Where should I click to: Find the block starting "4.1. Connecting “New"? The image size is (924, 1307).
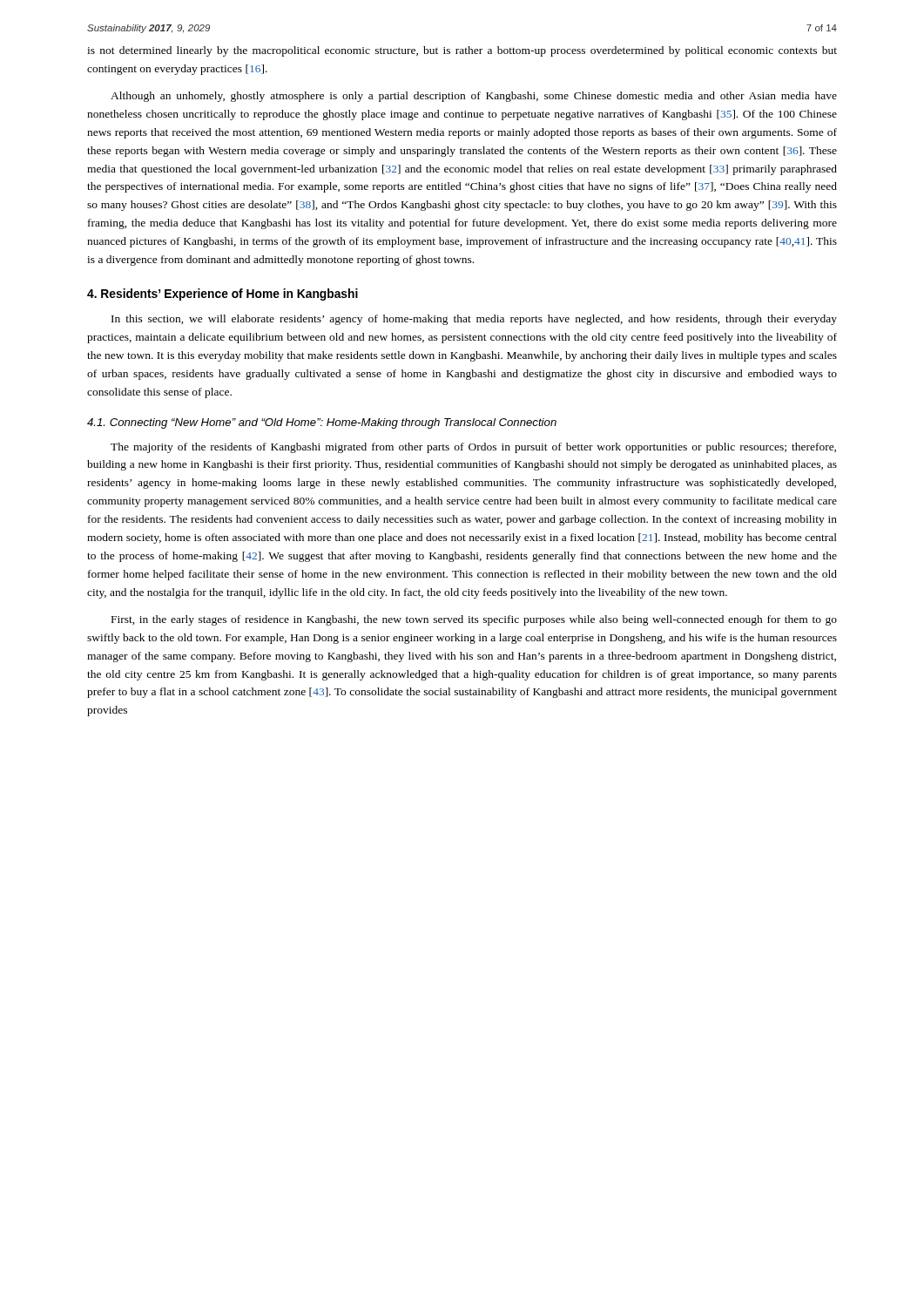(x=322, y=422)
